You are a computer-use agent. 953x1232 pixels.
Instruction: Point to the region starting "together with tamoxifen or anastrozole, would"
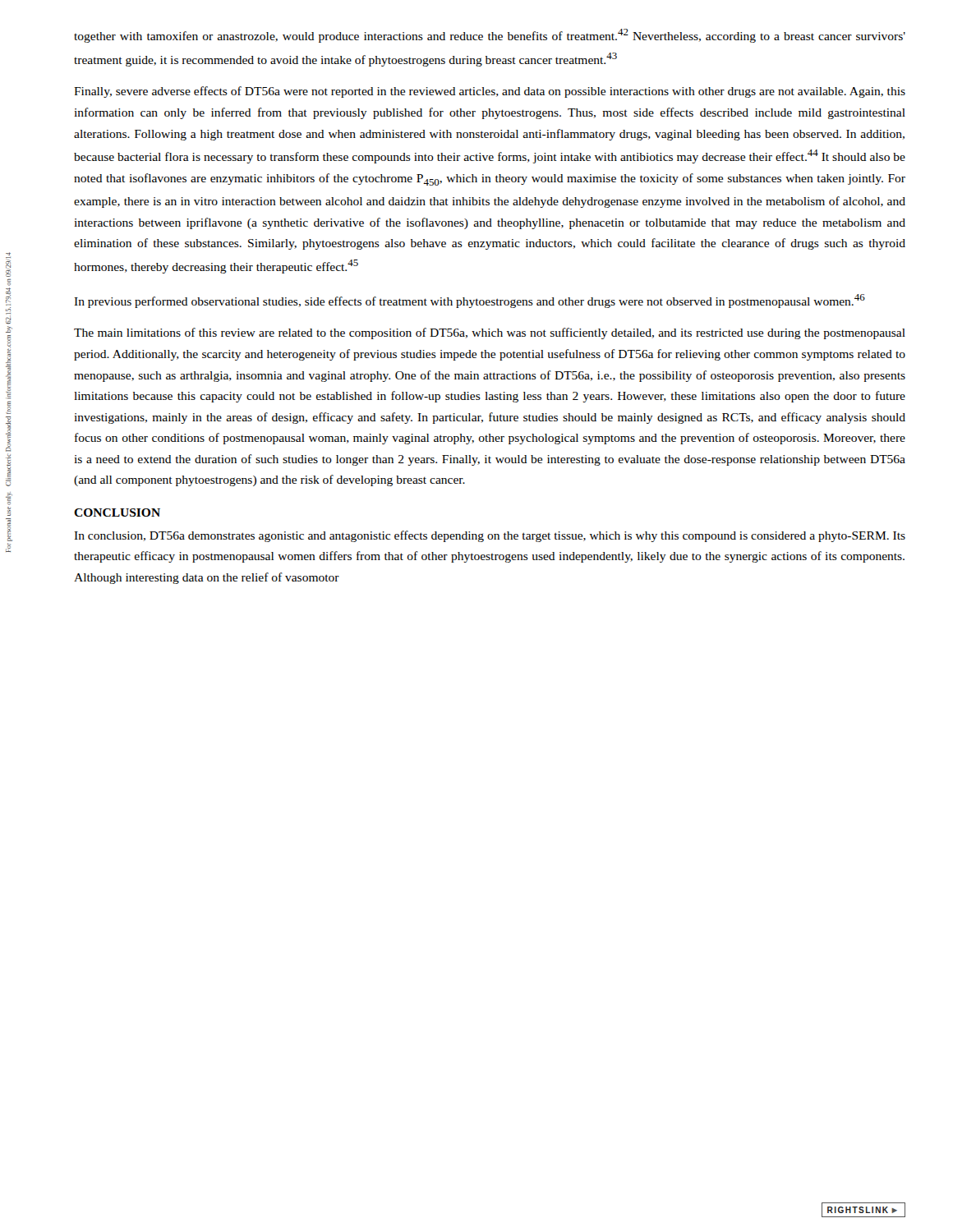tap(490, 46)
